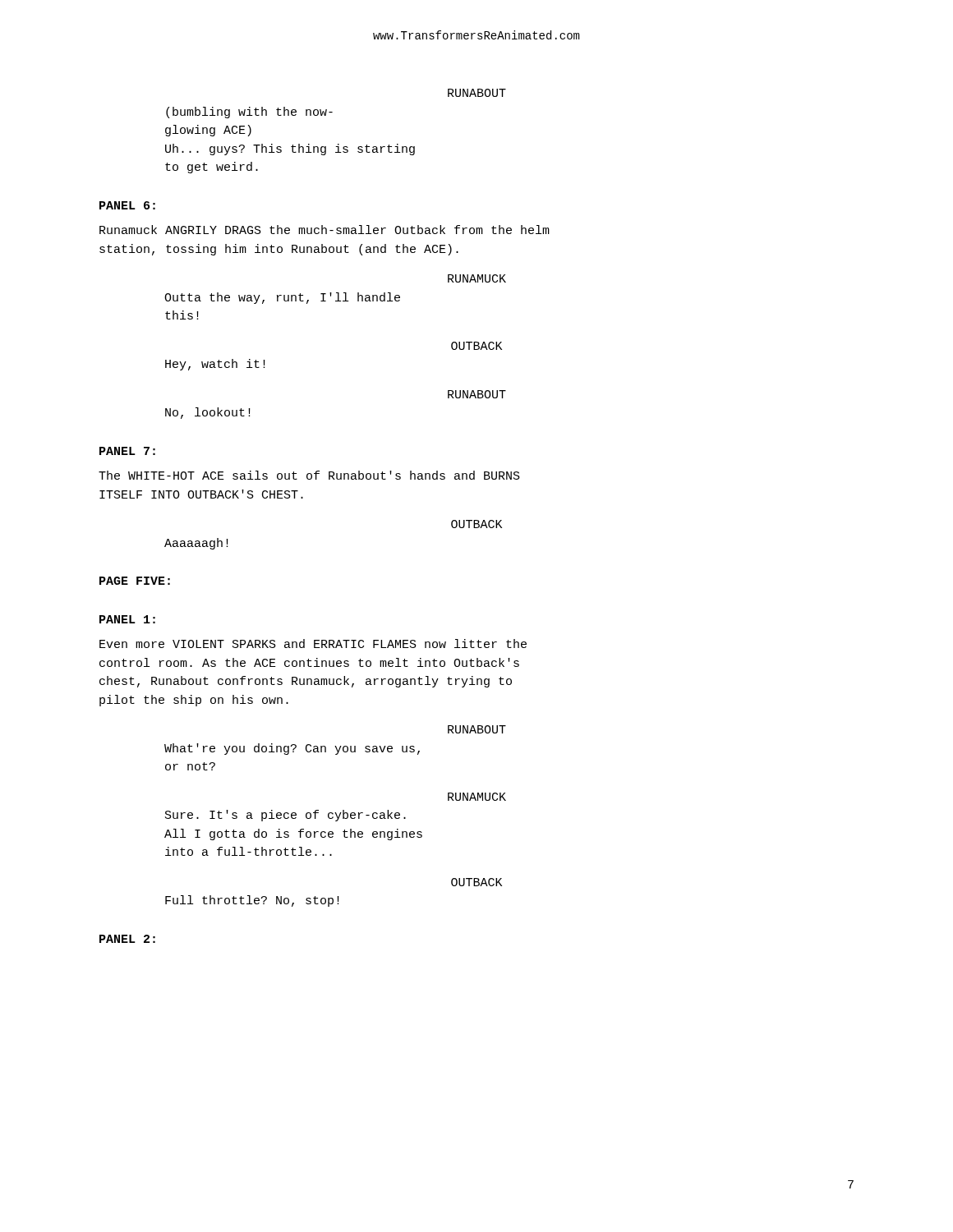Navigate to the element starting "OUTBACK Full throttle? No, stop!"
Screen dimensions: 1232x953
click(476, 893)
